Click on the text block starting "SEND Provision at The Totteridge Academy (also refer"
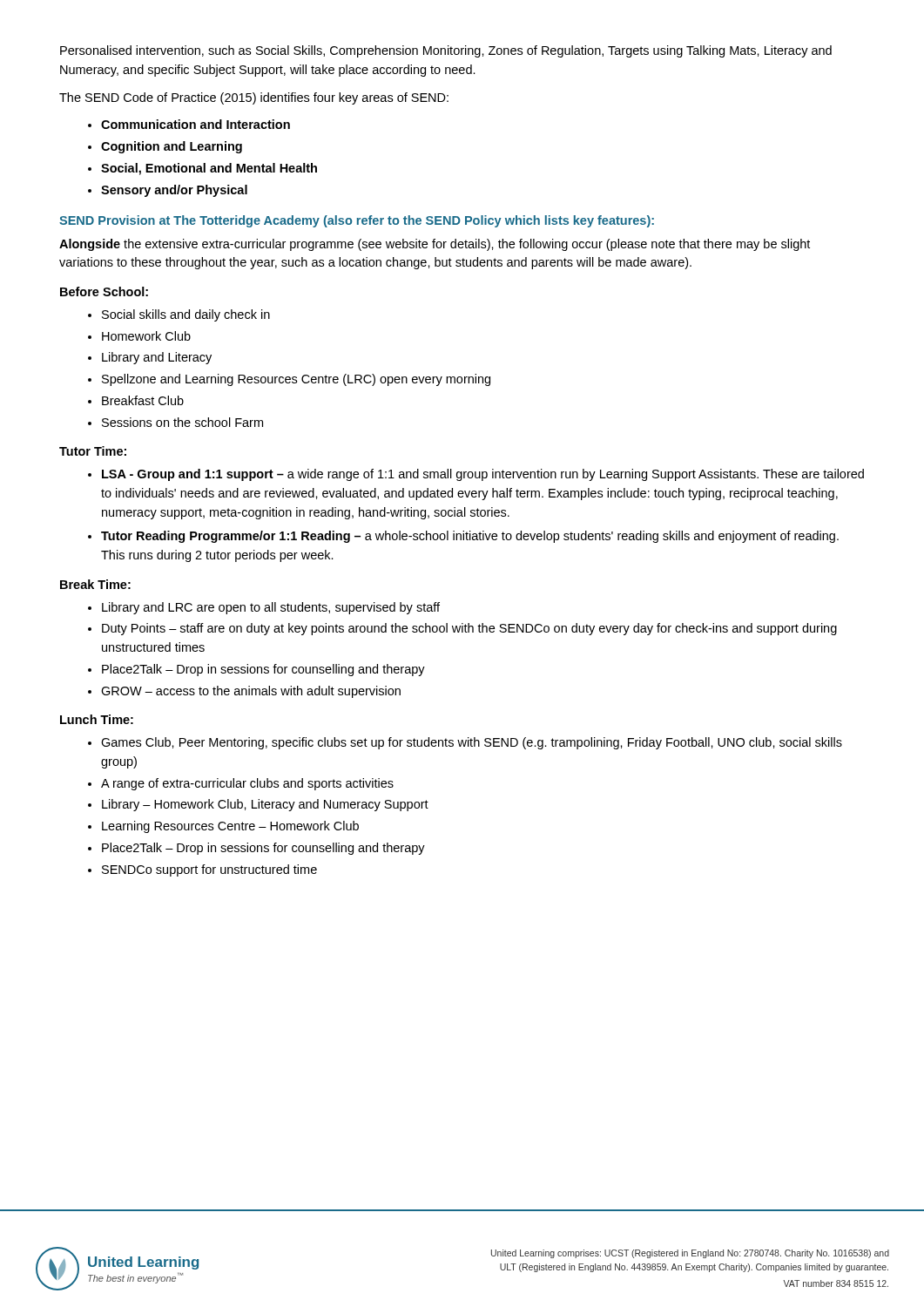This screenshot has height=1307, width=924. tap(462, 221)
